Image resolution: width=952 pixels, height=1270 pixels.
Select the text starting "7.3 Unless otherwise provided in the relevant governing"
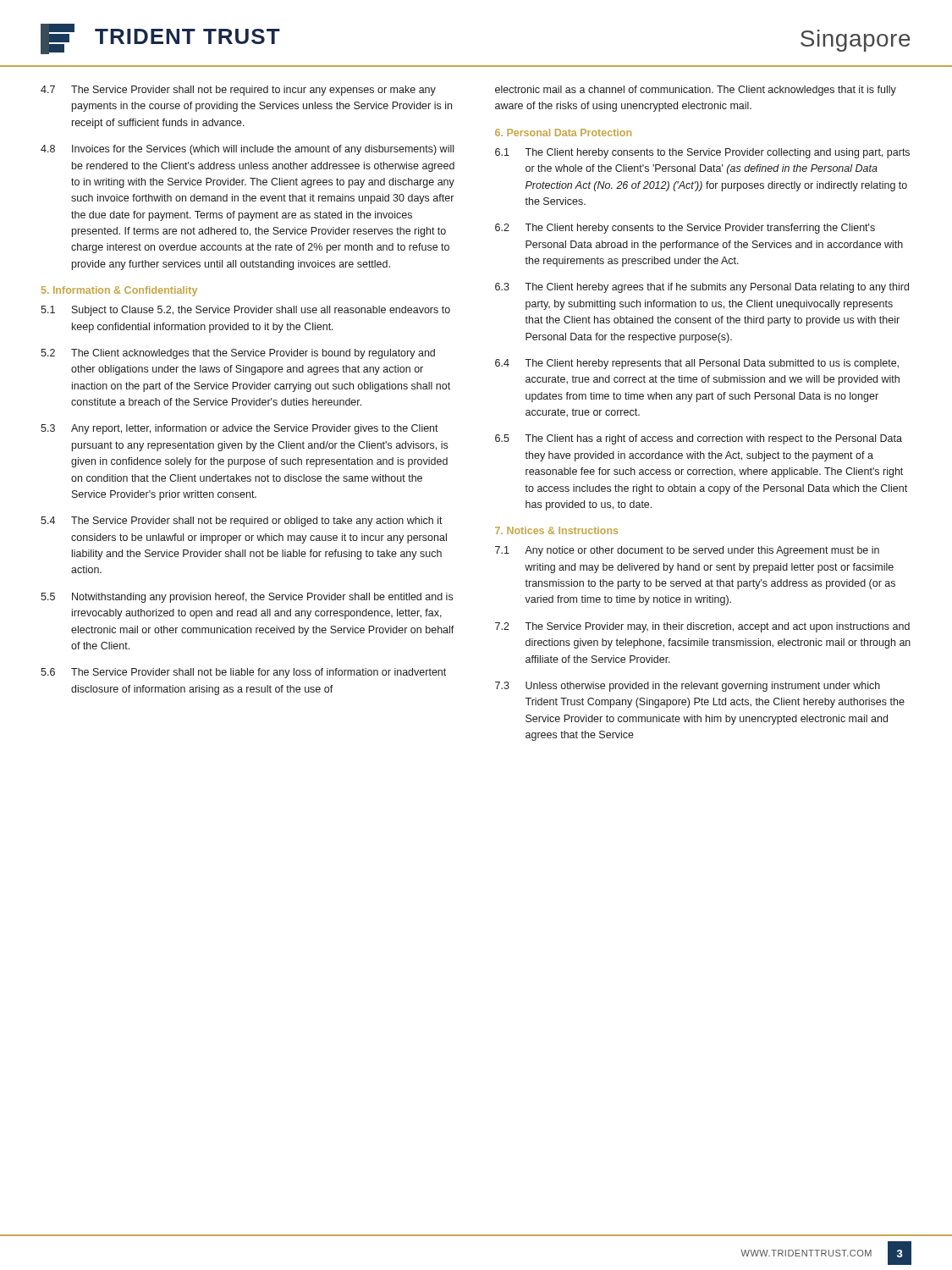click(x=703, y=711)
